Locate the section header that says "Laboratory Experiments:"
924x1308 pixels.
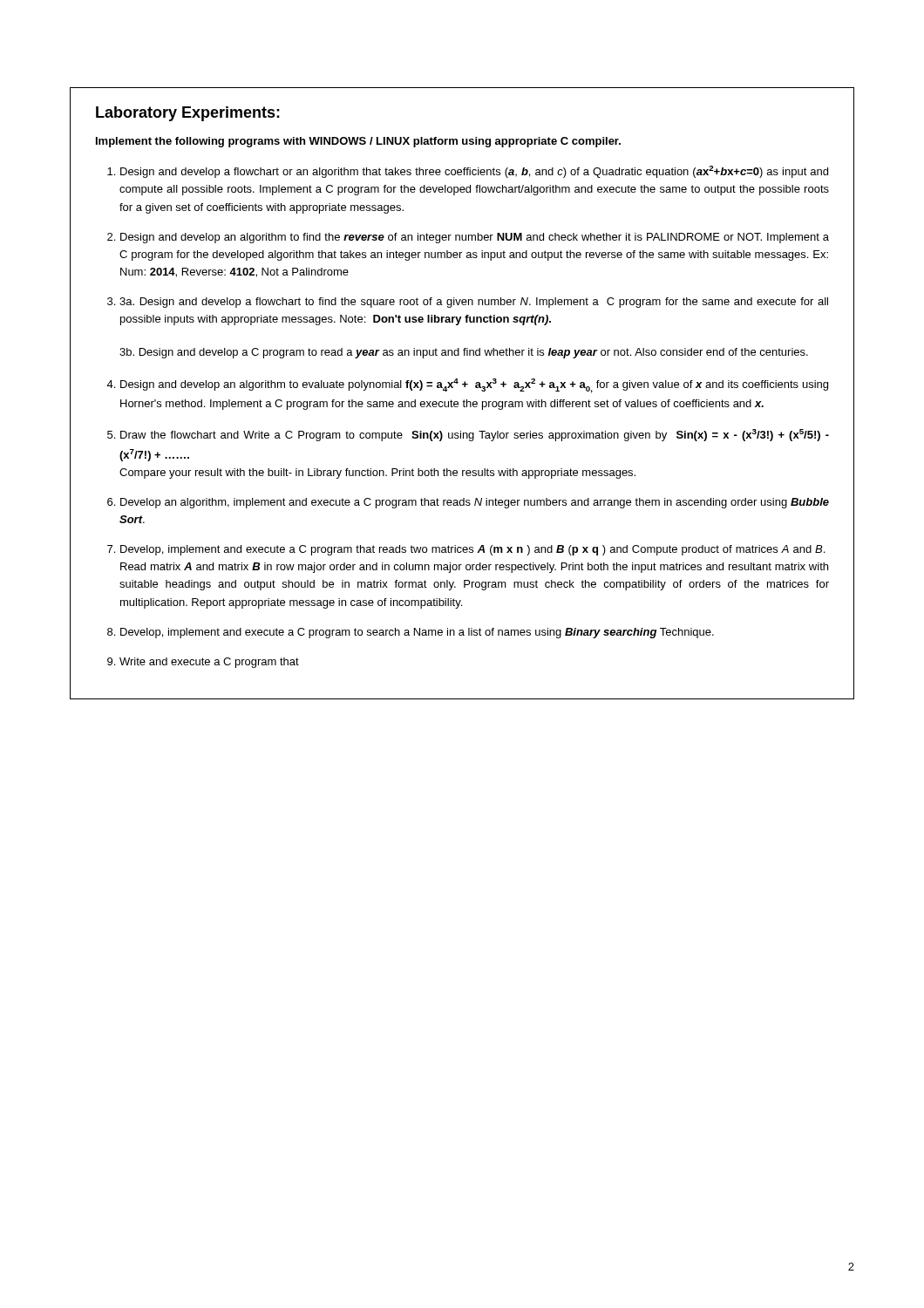pyautogui.click(x=188, y=112)
